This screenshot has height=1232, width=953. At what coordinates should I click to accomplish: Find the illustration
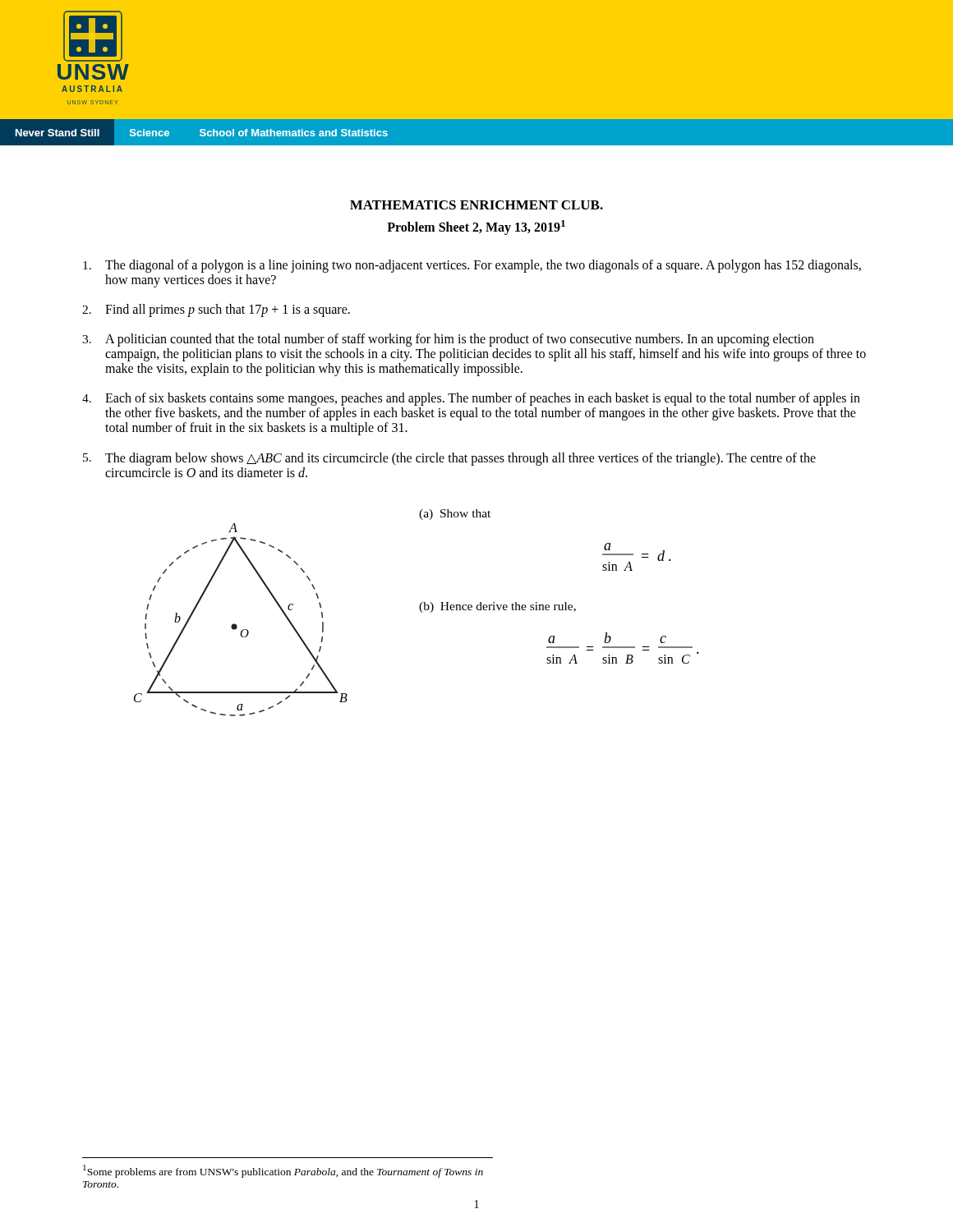click(x=238, y=616)
